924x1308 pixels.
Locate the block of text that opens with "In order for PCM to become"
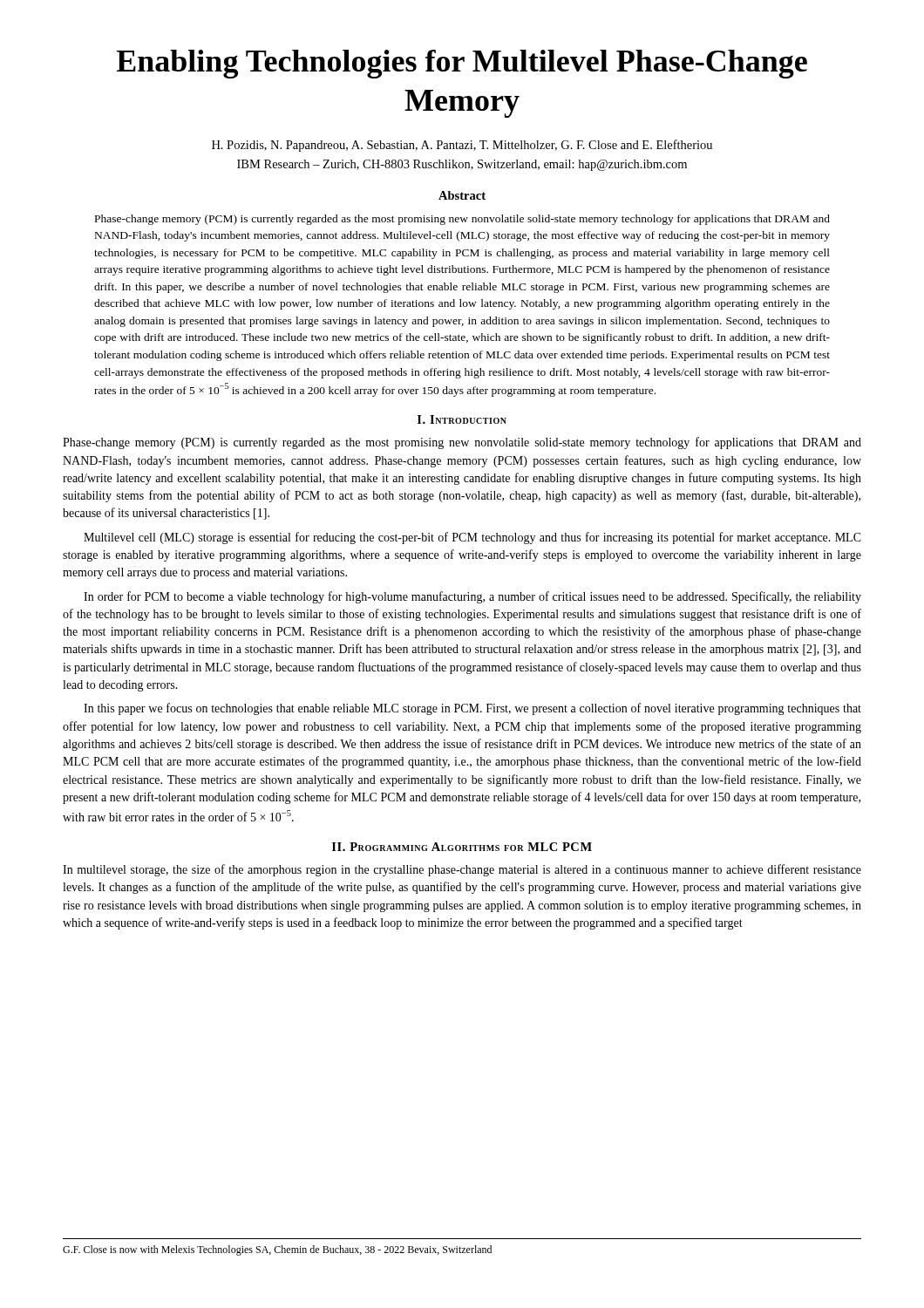point(462,641)
